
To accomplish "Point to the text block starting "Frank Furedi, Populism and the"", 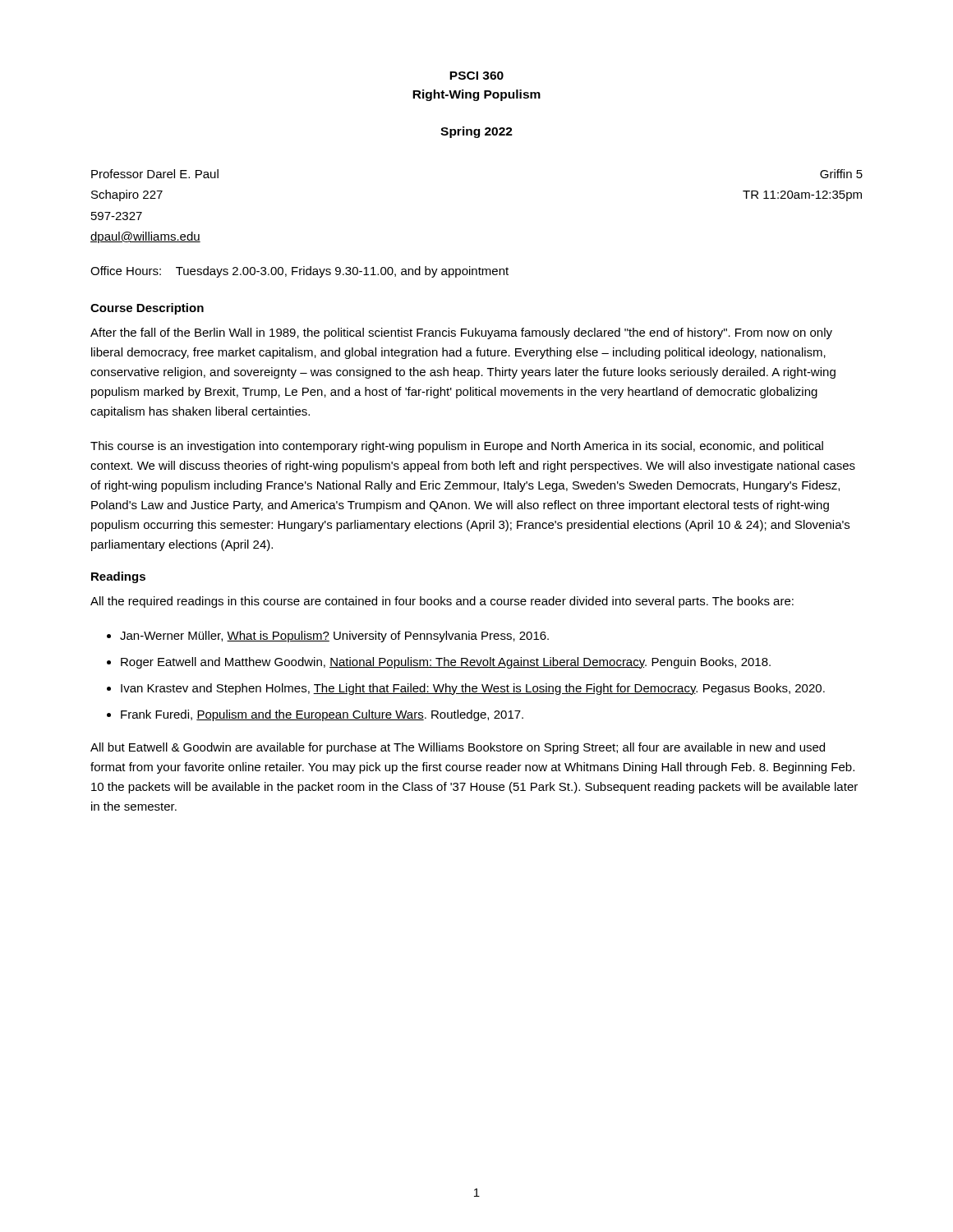I will pyautogui.click(x=322, y=714).
